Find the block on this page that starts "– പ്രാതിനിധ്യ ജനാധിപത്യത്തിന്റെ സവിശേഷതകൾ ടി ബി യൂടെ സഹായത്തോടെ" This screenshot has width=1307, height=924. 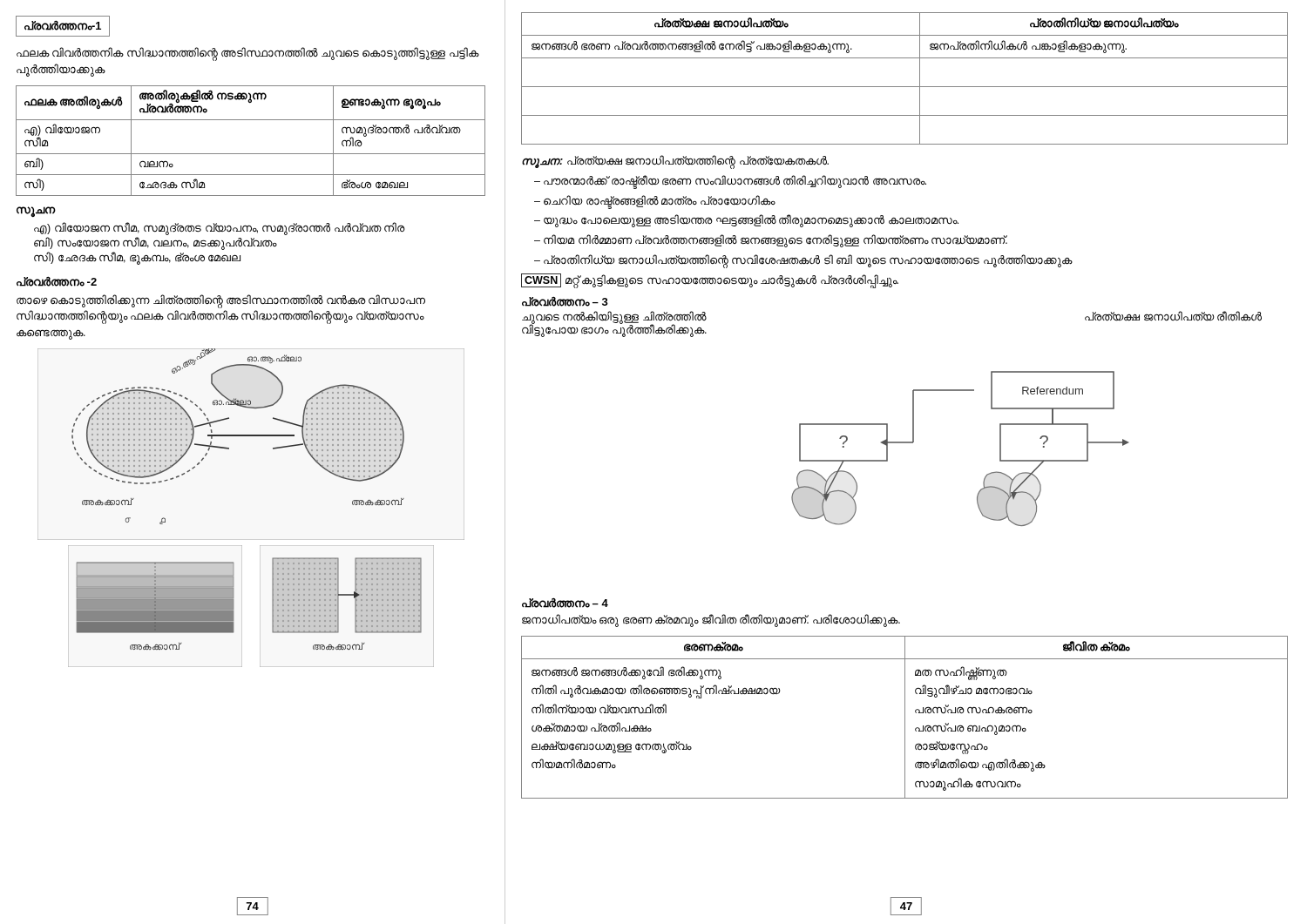click(803, 260)
